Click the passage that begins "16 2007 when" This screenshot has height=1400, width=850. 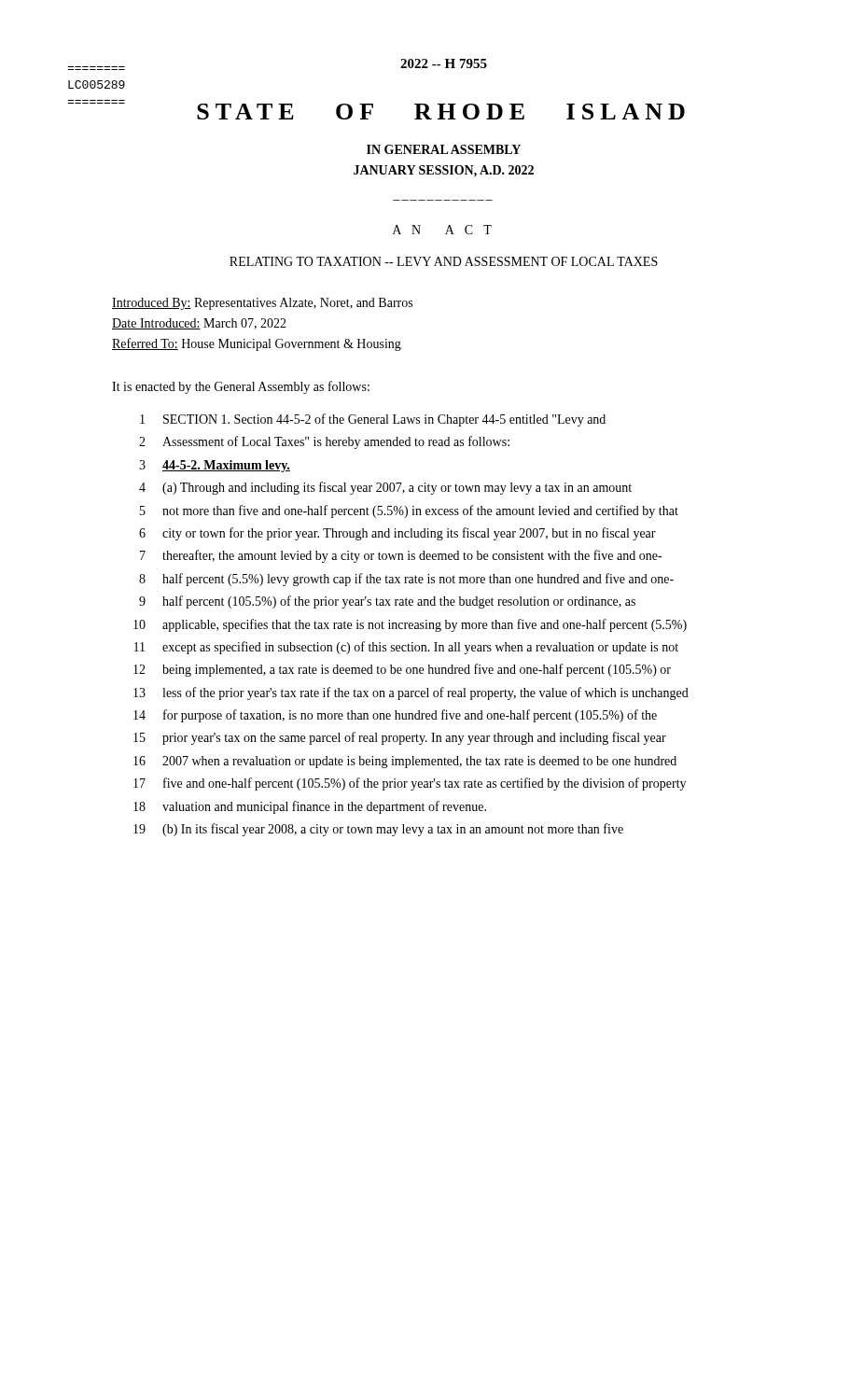click(x=444, y=762)
